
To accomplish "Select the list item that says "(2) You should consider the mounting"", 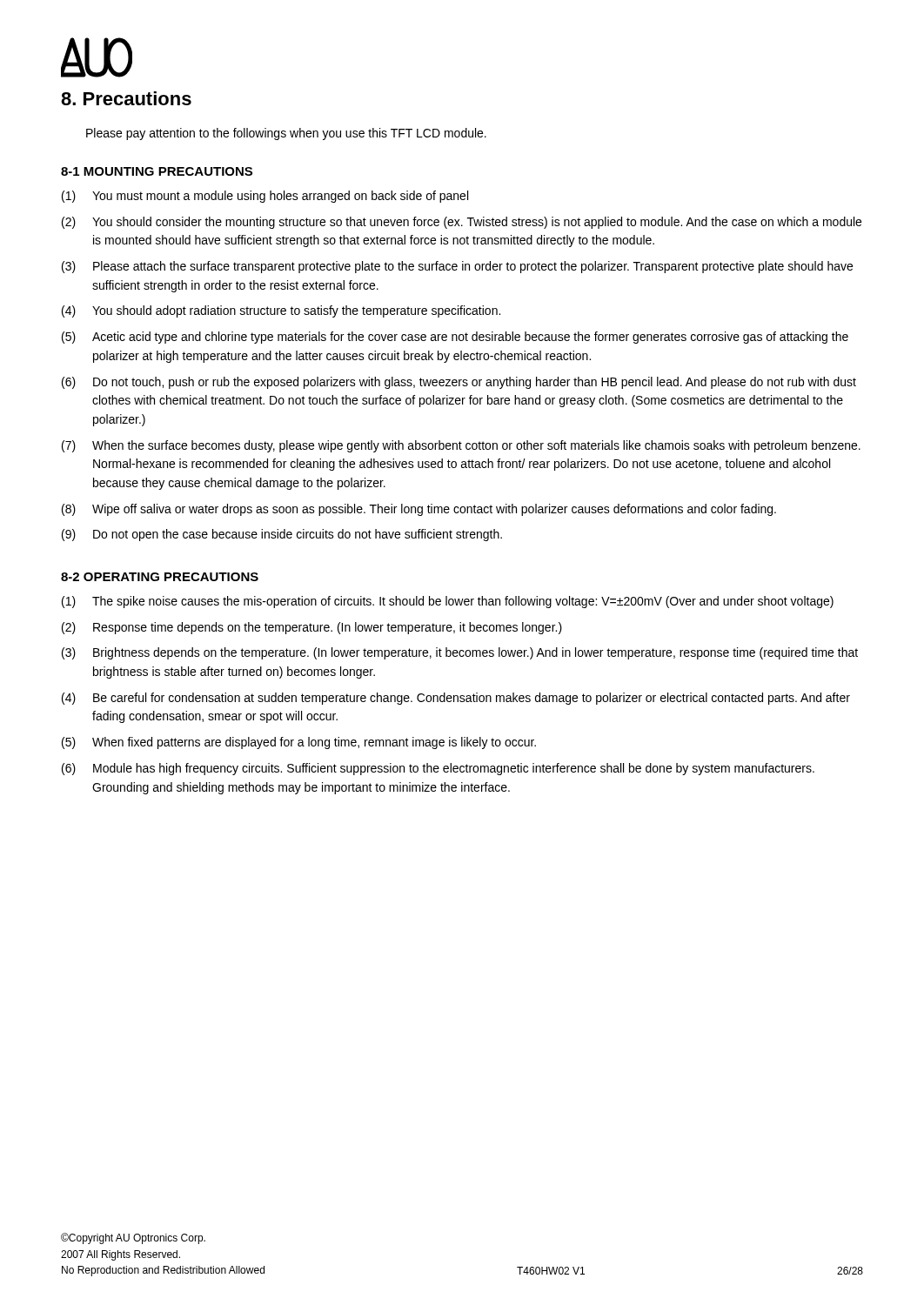I will [x=462, y=232].
